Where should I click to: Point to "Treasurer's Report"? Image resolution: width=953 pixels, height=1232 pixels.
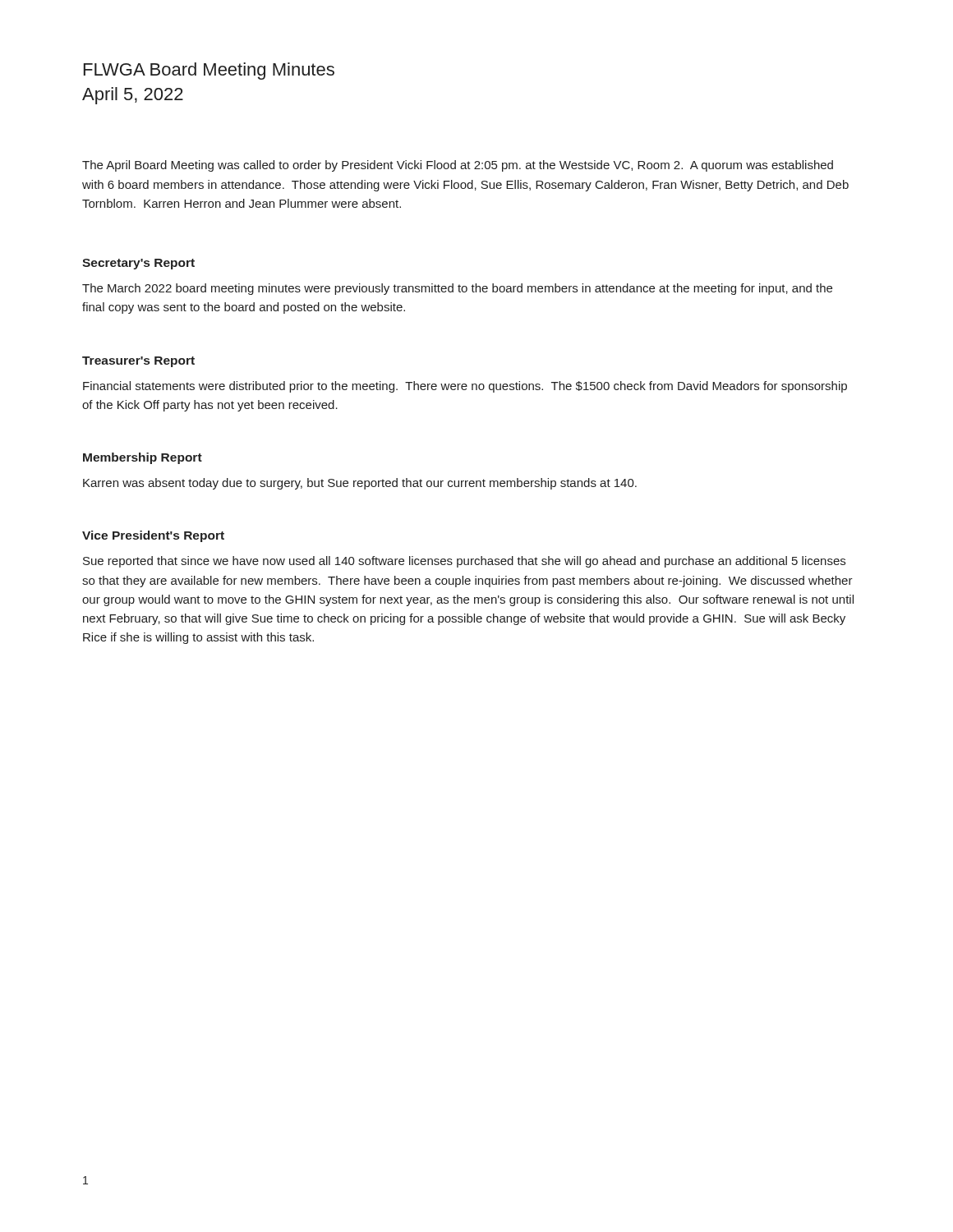tap(139, 360)
